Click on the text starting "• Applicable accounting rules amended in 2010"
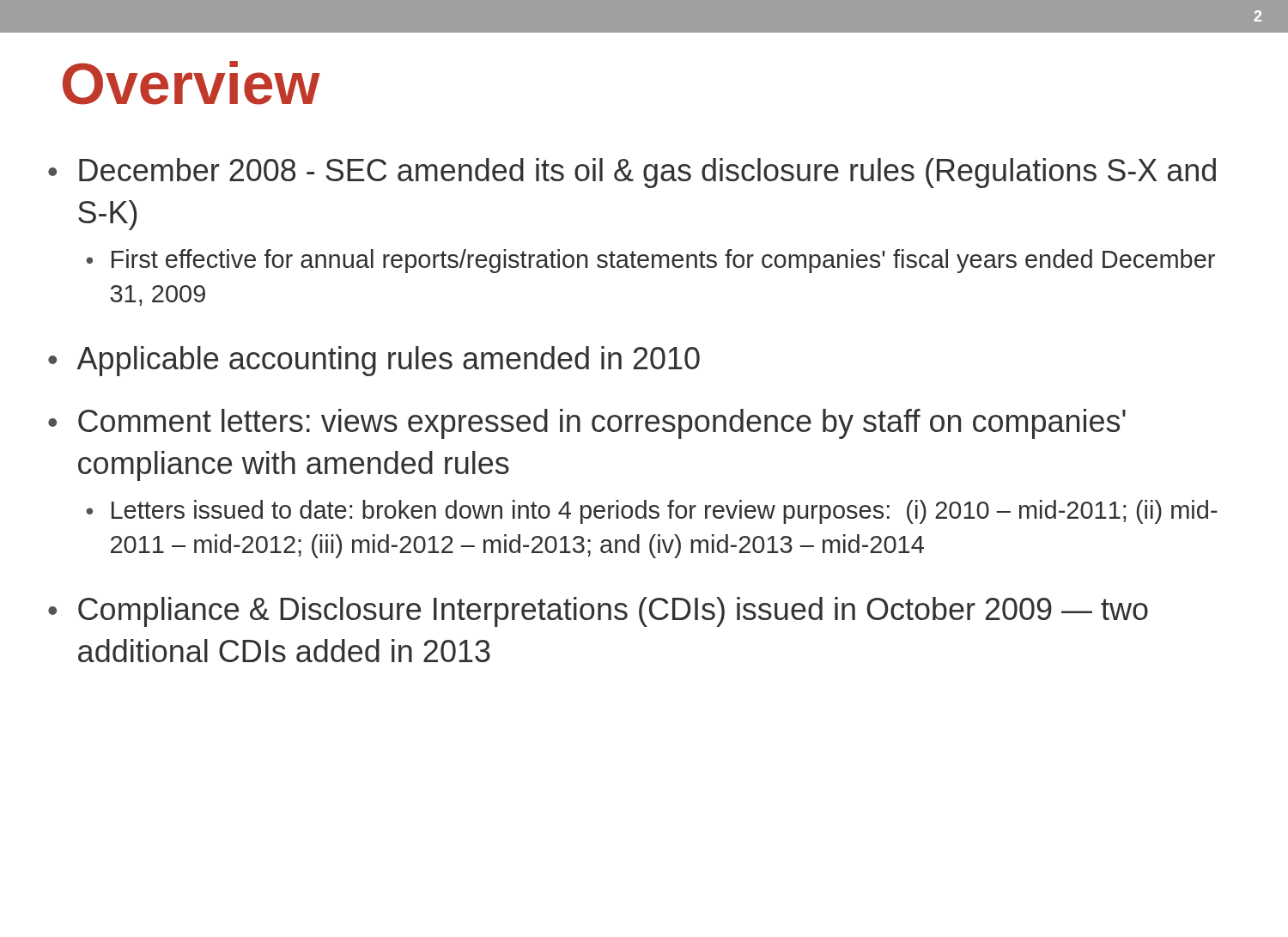 click(x=374, y=360)
